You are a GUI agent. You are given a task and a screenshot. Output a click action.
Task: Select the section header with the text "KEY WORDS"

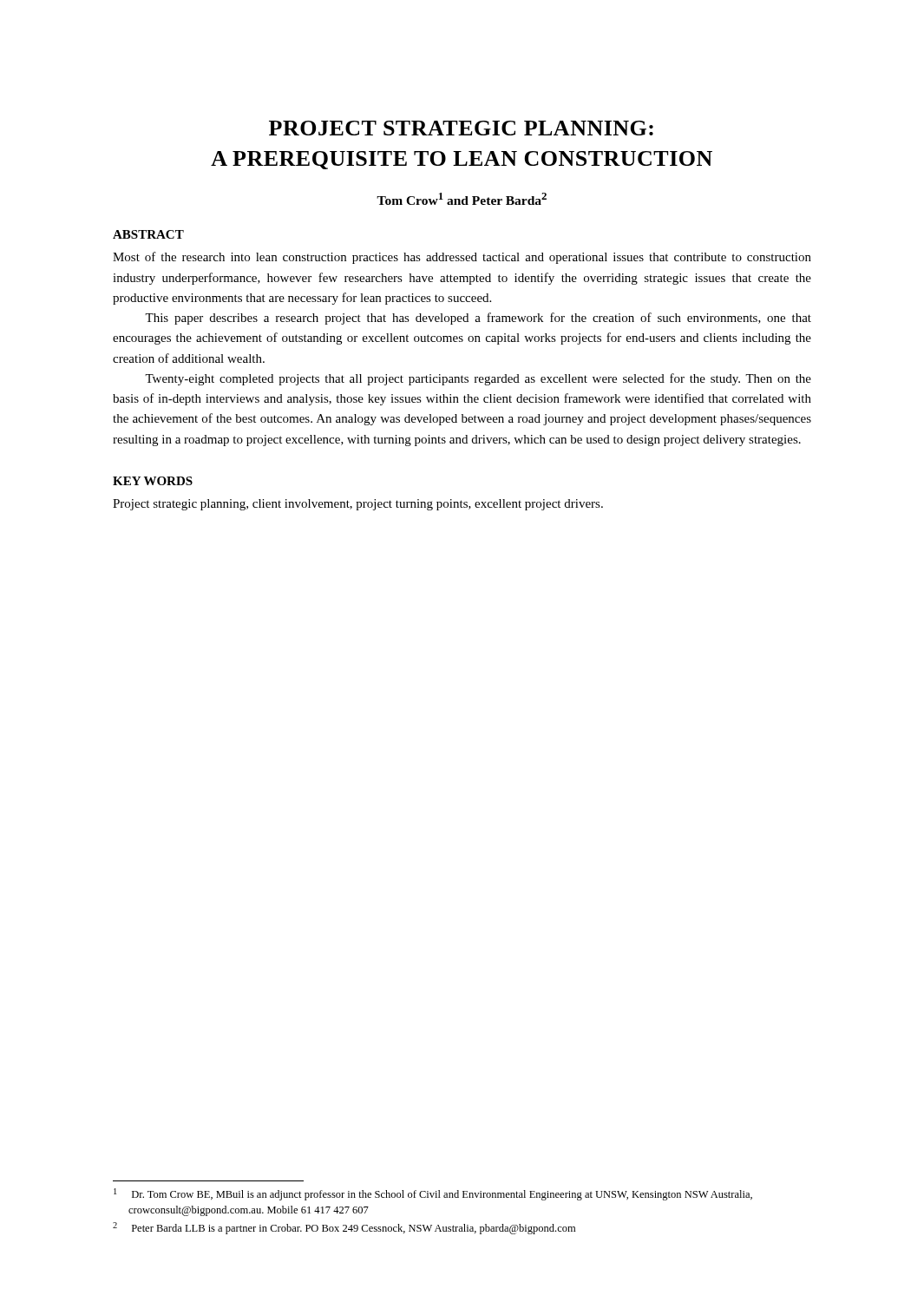pos(153,481)
